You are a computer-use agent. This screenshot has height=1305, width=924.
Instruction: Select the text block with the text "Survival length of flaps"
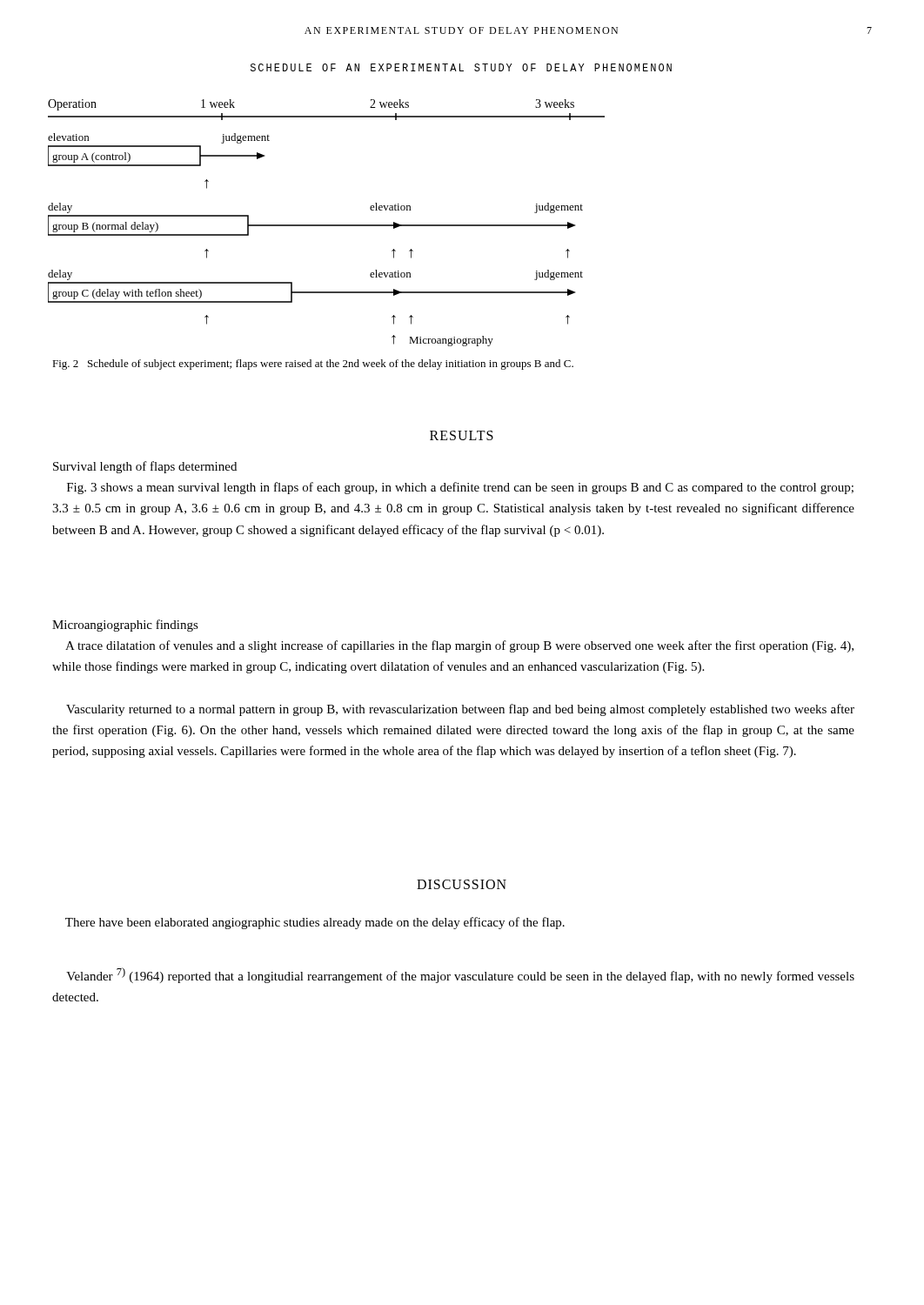[x=145, y=466]
